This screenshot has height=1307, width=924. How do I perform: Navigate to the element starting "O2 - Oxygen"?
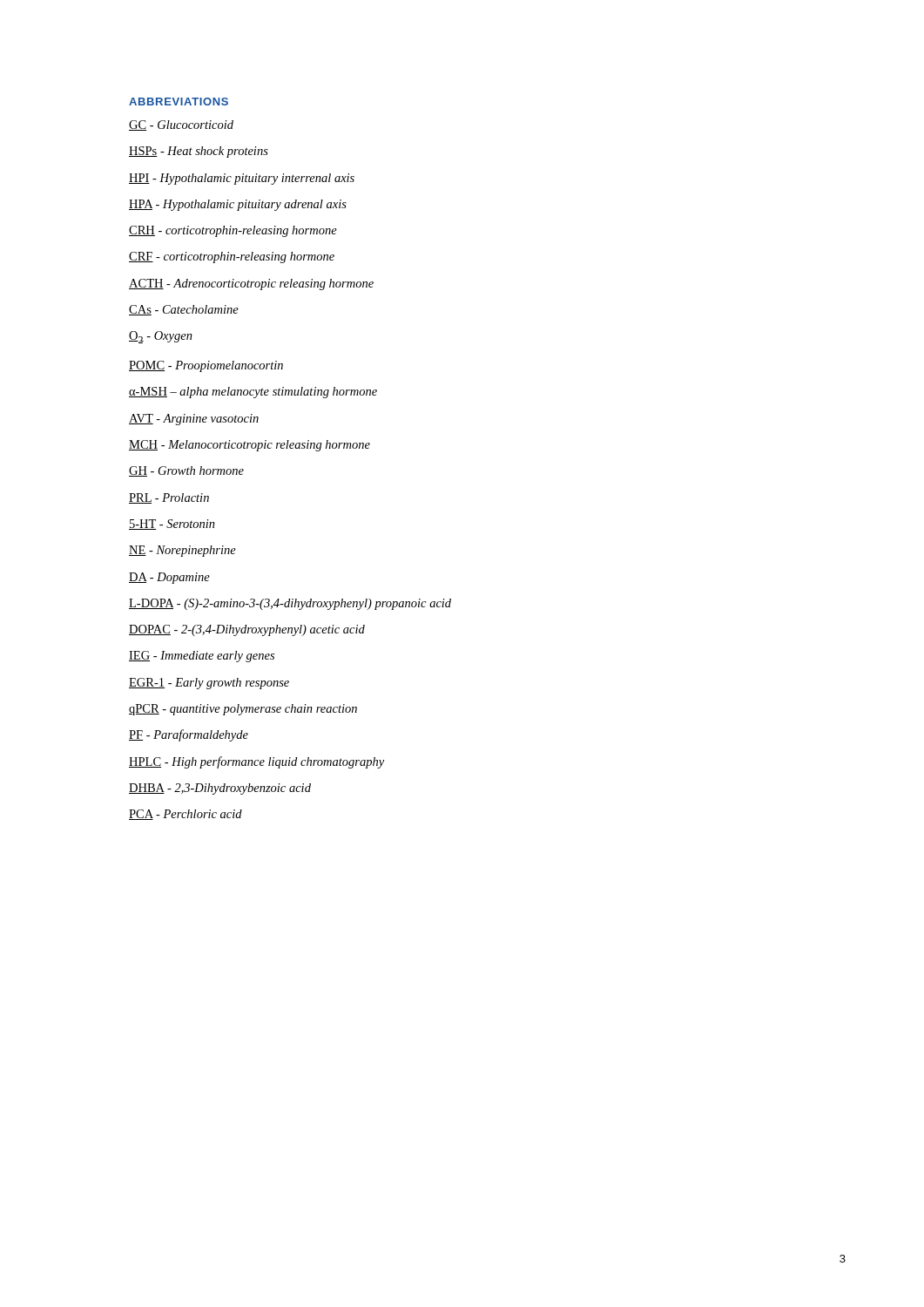[161, 337]
